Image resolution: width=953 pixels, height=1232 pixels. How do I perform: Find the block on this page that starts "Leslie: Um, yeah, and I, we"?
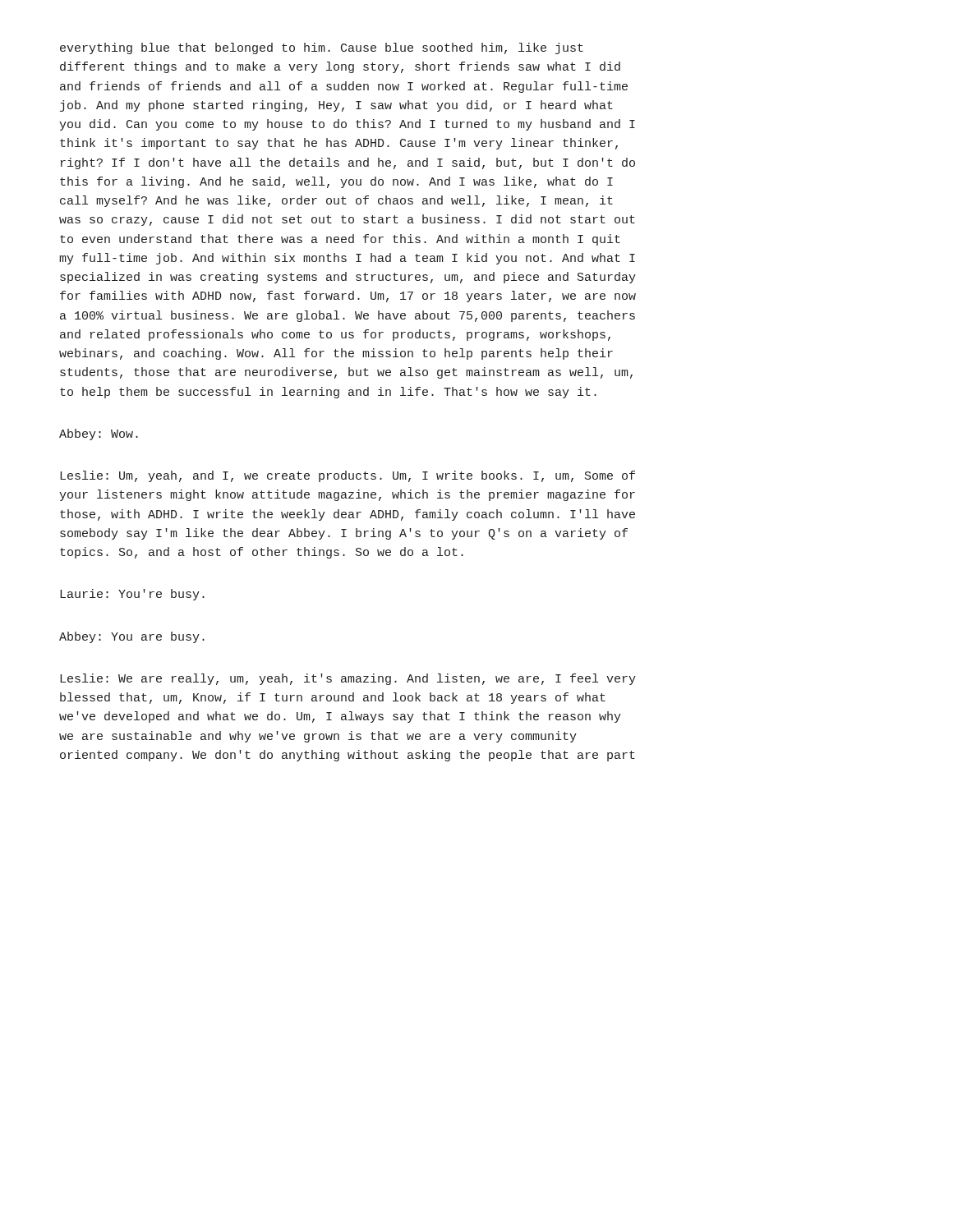coord(348,515)
